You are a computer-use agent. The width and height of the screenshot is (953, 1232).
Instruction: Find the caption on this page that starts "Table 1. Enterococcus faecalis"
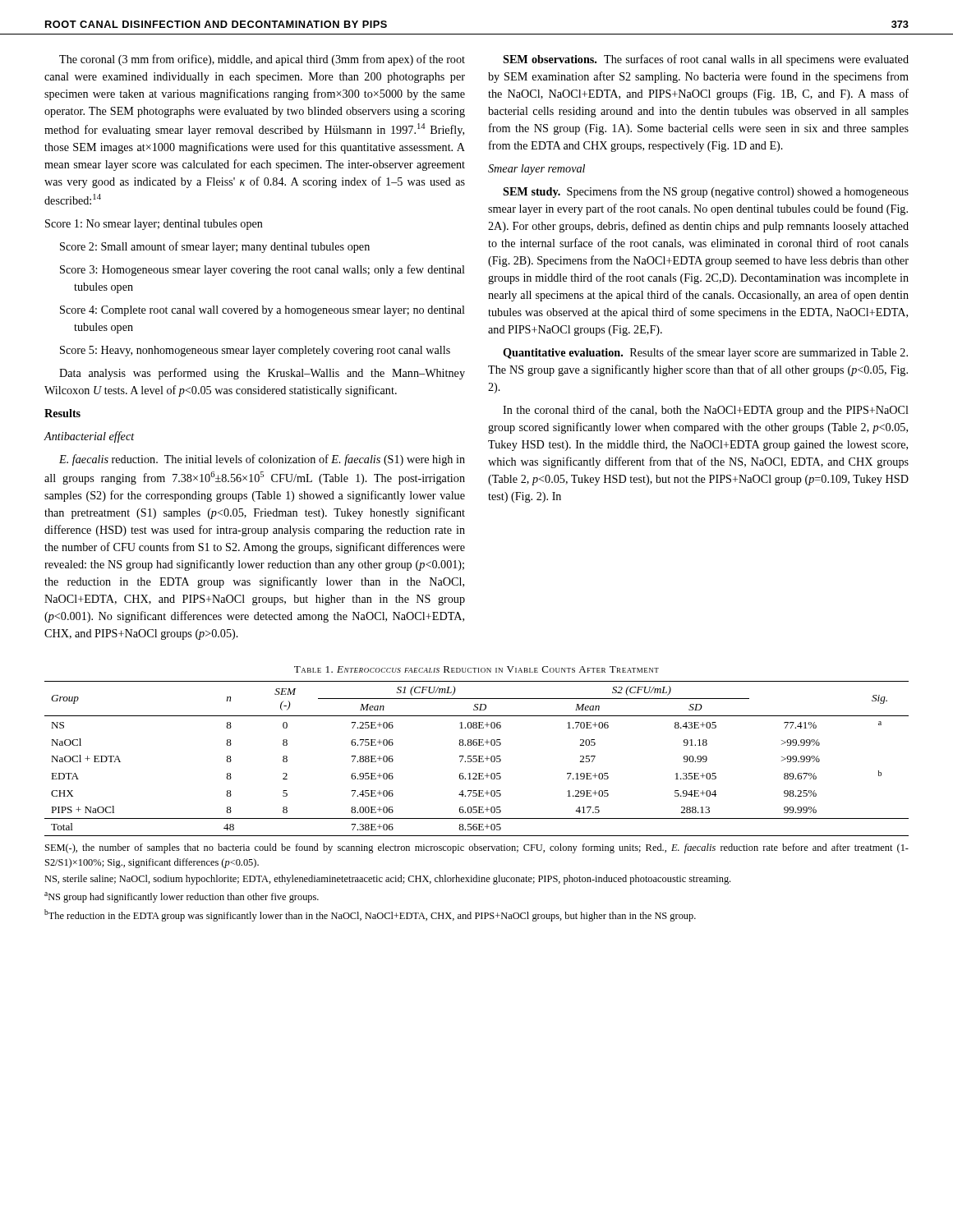(476, 669)
